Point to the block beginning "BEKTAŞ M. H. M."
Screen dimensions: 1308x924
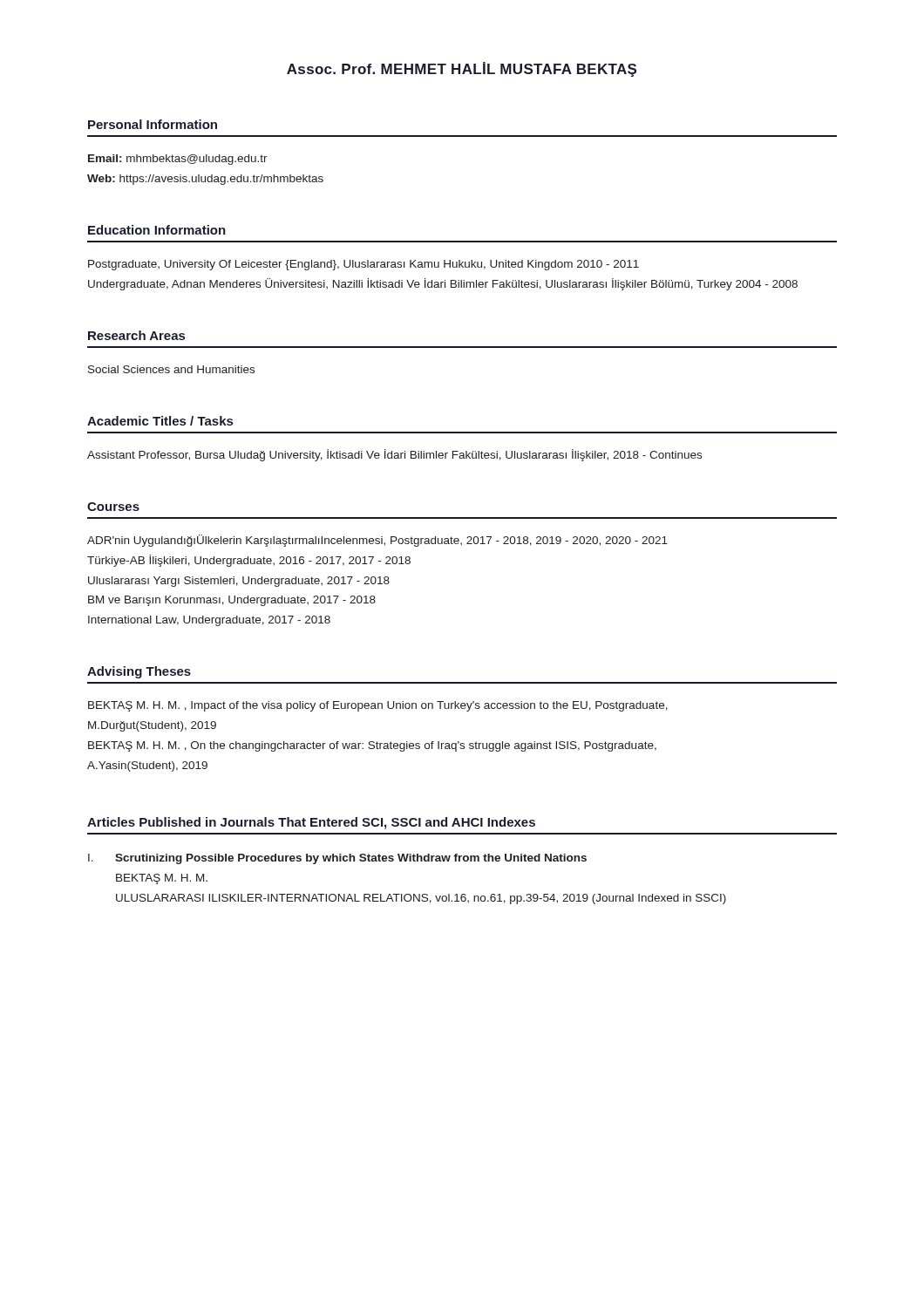(378, 735)
